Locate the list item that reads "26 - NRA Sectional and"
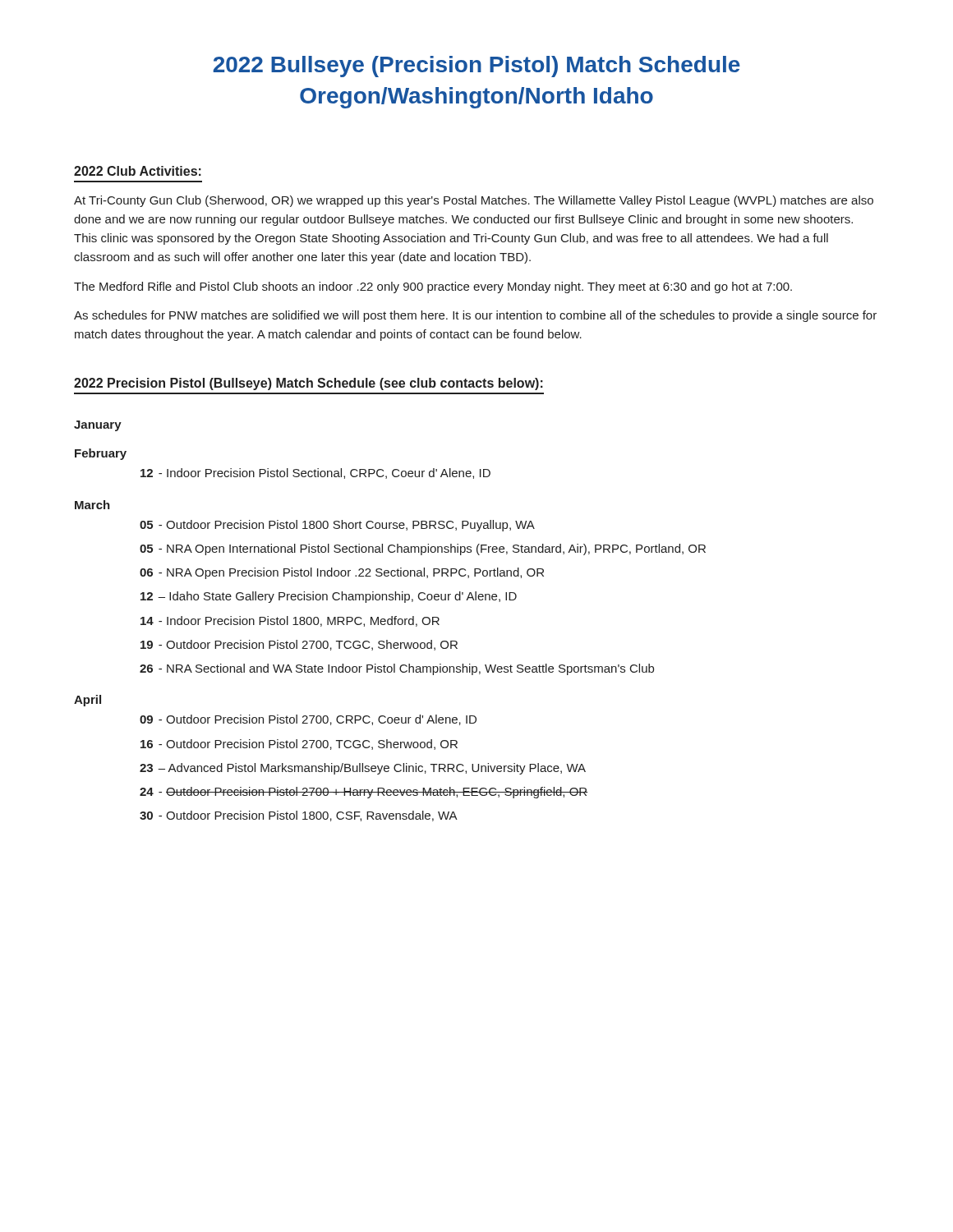The width and height of the screenshot is (953, 1232). [397, 668]
